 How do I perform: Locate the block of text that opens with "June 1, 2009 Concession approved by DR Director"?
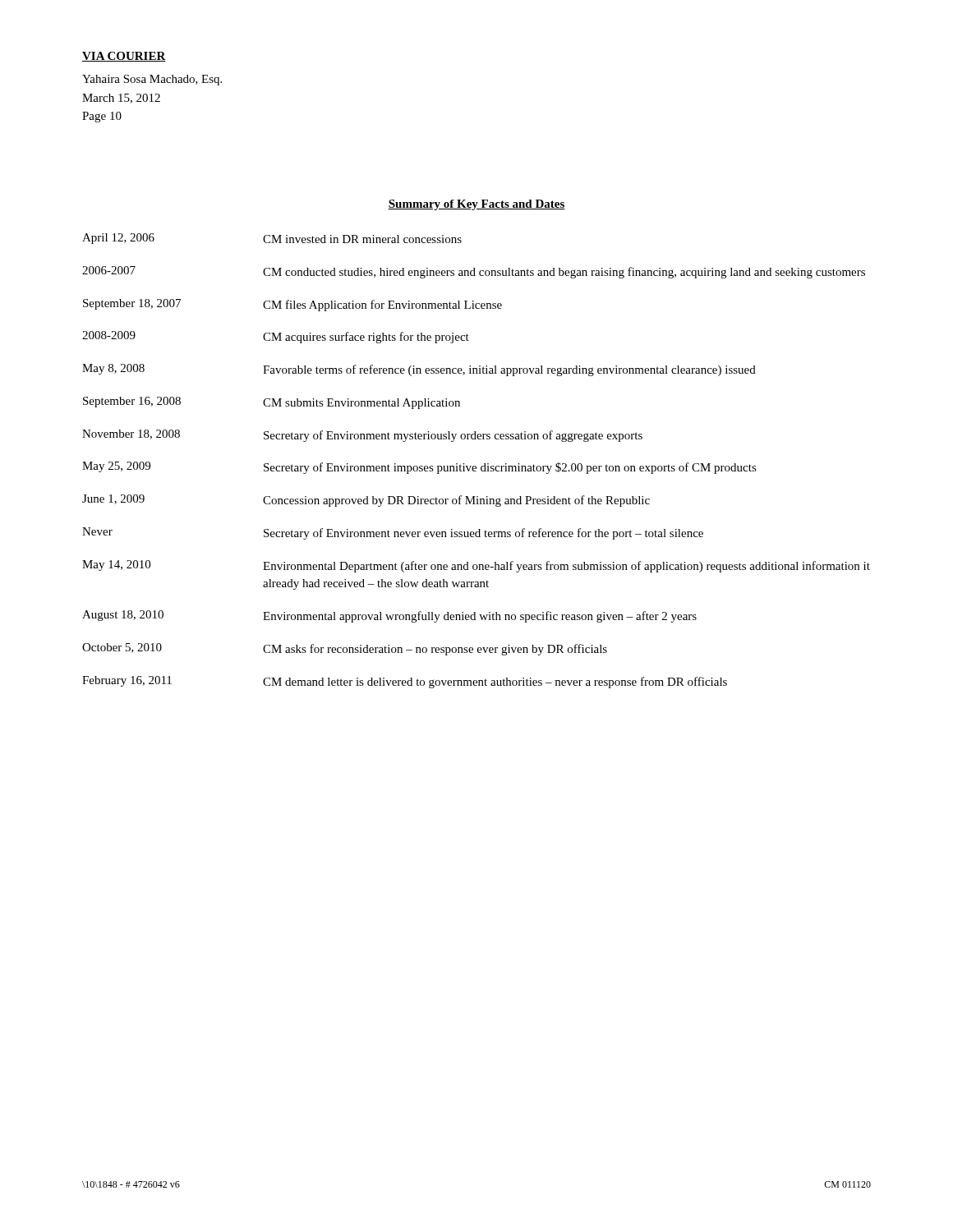(x=476, y=501)
